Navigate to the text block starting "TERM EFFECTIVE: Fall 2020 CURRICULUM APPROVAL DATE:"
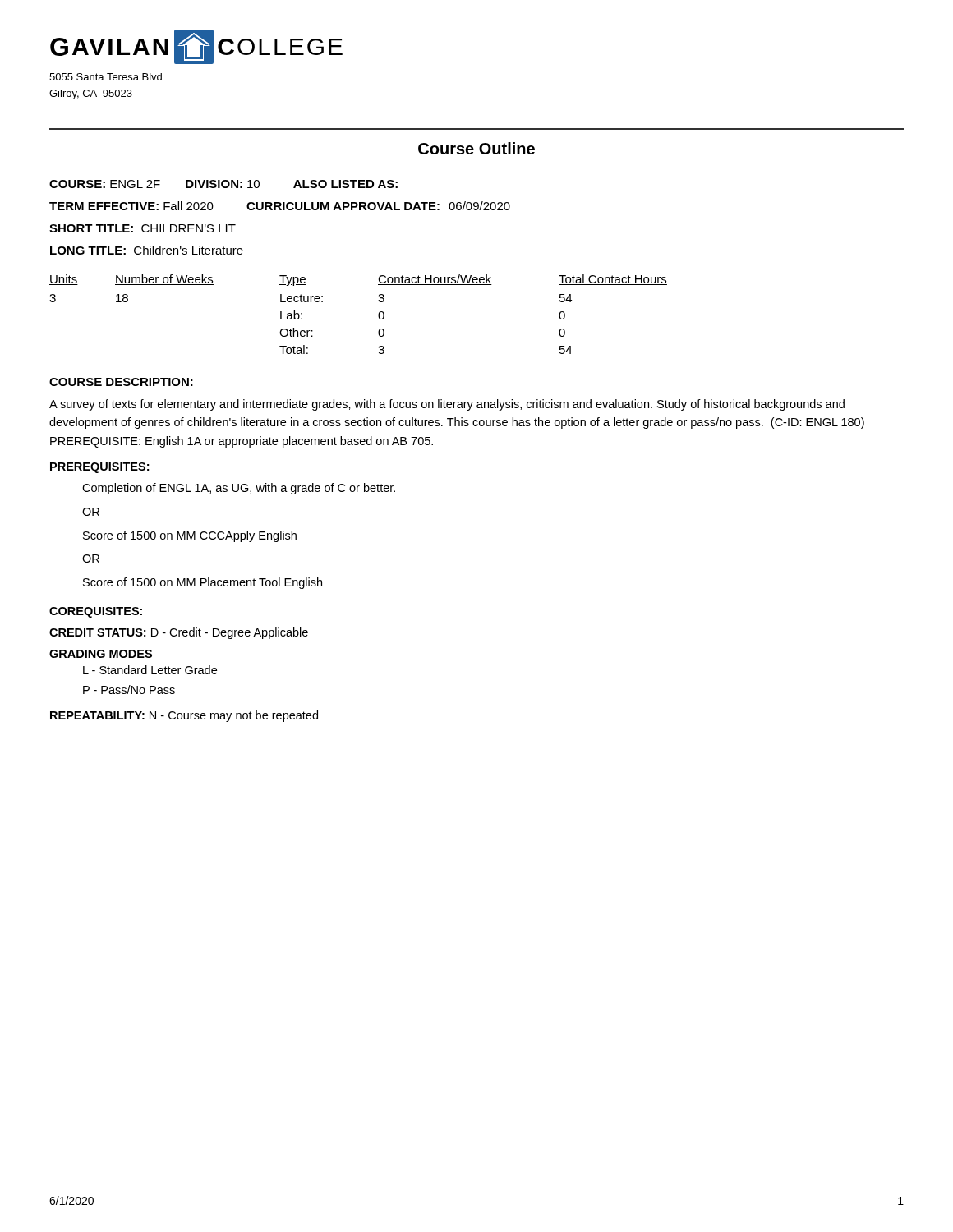 pos(280,206)
